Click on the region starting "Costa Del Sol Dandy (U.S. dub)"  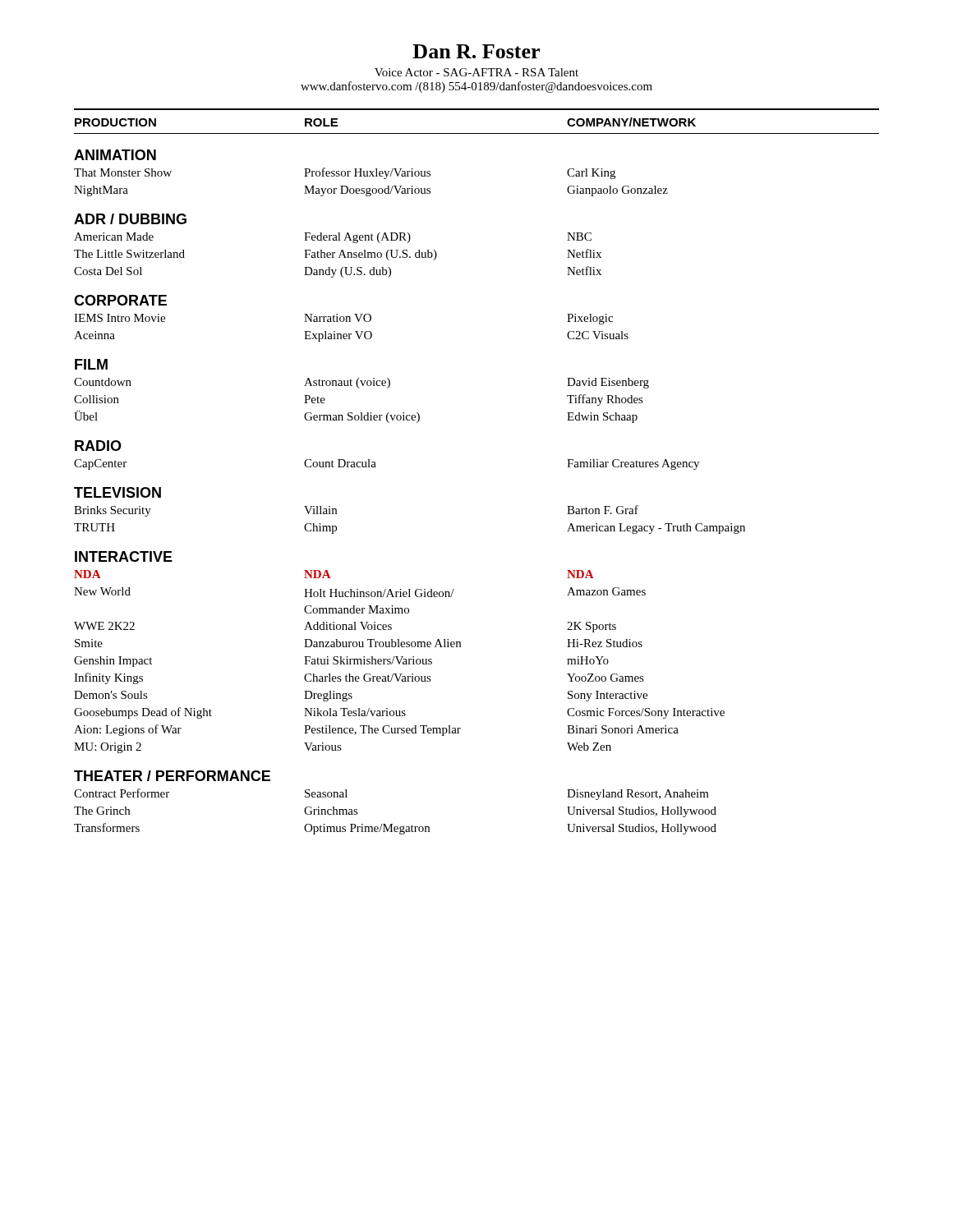pyautogui.click(x=338, y=272)
